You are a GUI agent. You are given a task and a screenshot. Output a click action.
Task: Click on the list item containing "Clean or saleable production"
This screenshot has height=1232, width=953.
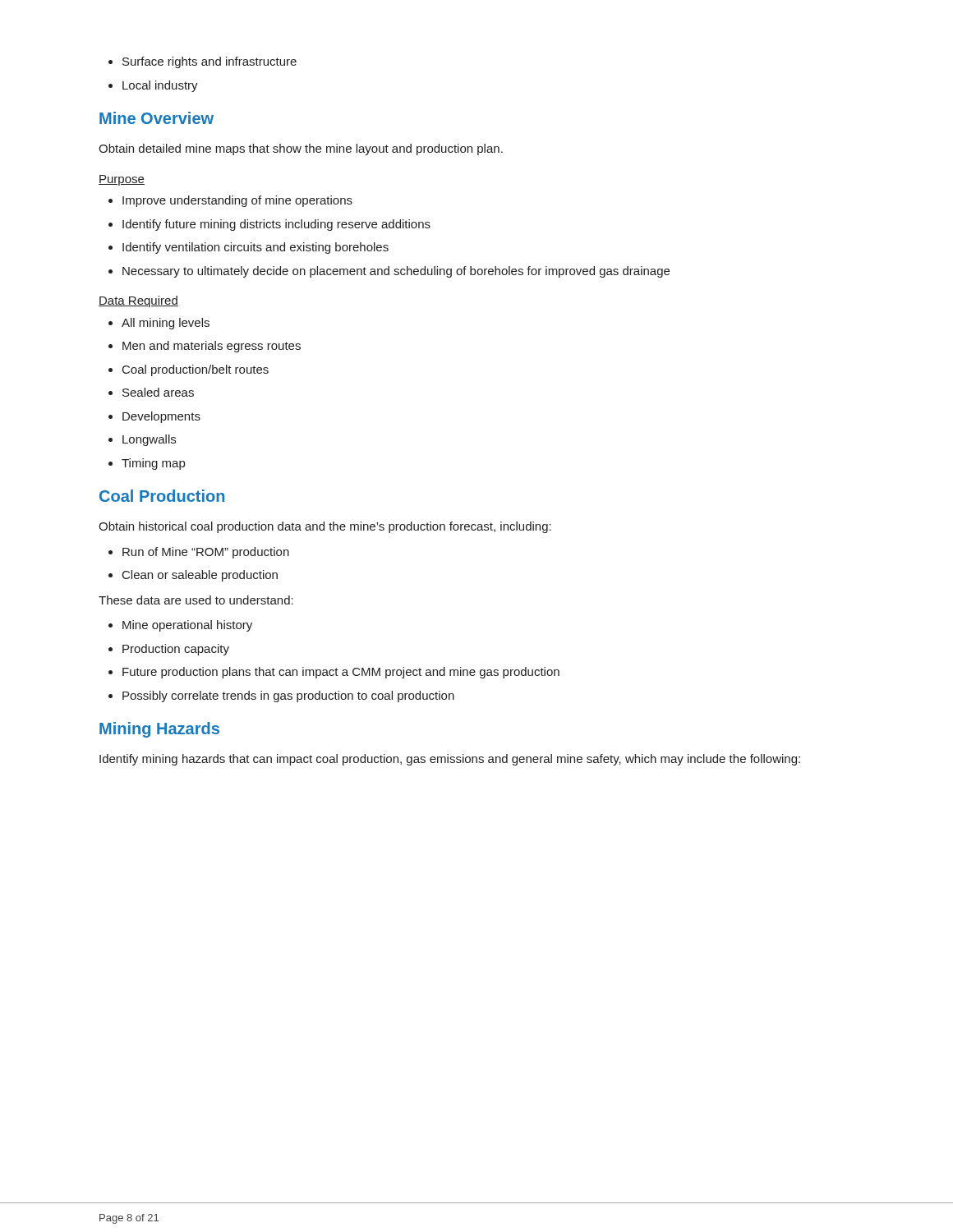(x=200, y=576)
